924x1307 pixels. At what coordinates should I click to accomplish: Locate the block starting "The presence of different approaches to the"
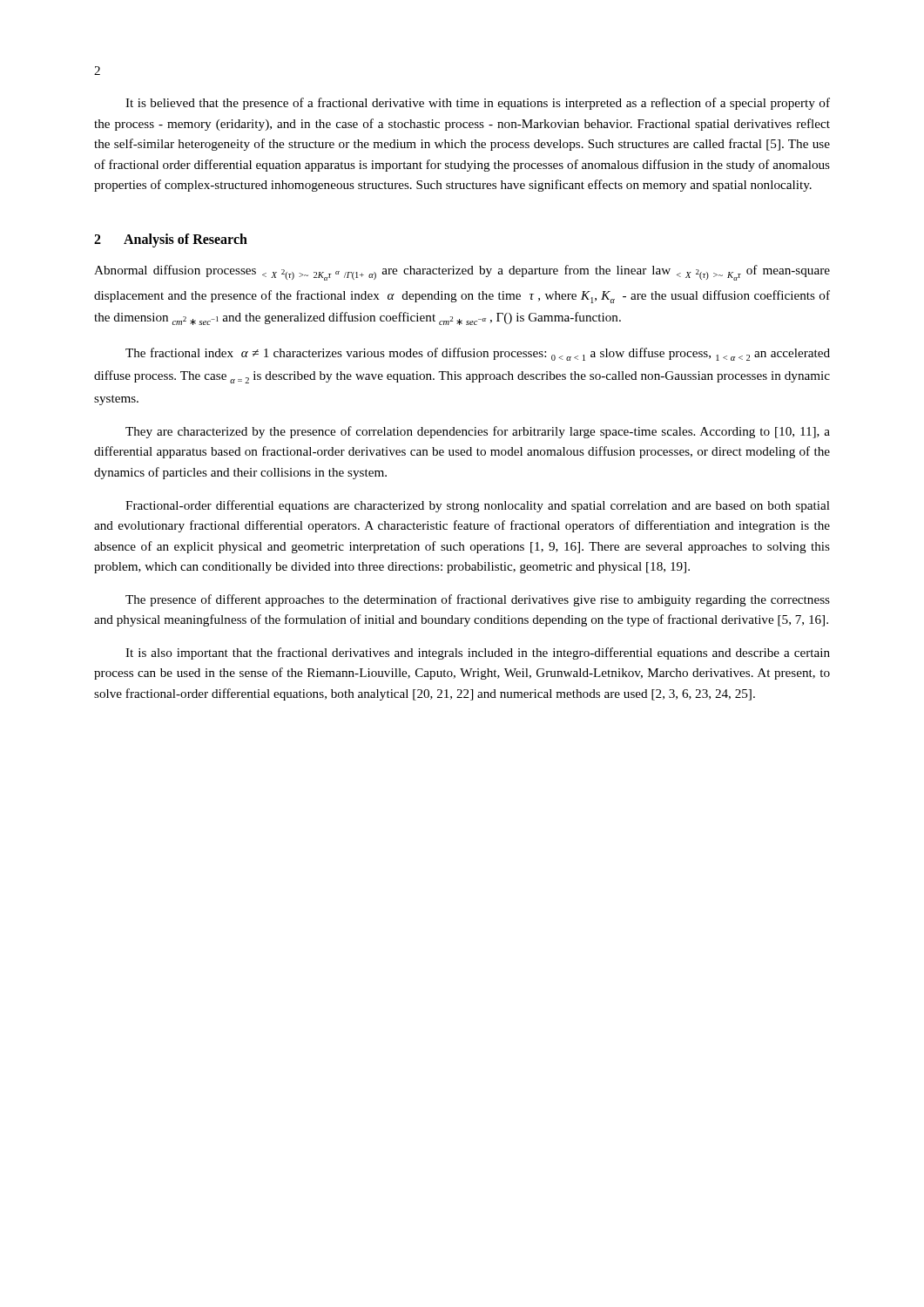[462, 609]
